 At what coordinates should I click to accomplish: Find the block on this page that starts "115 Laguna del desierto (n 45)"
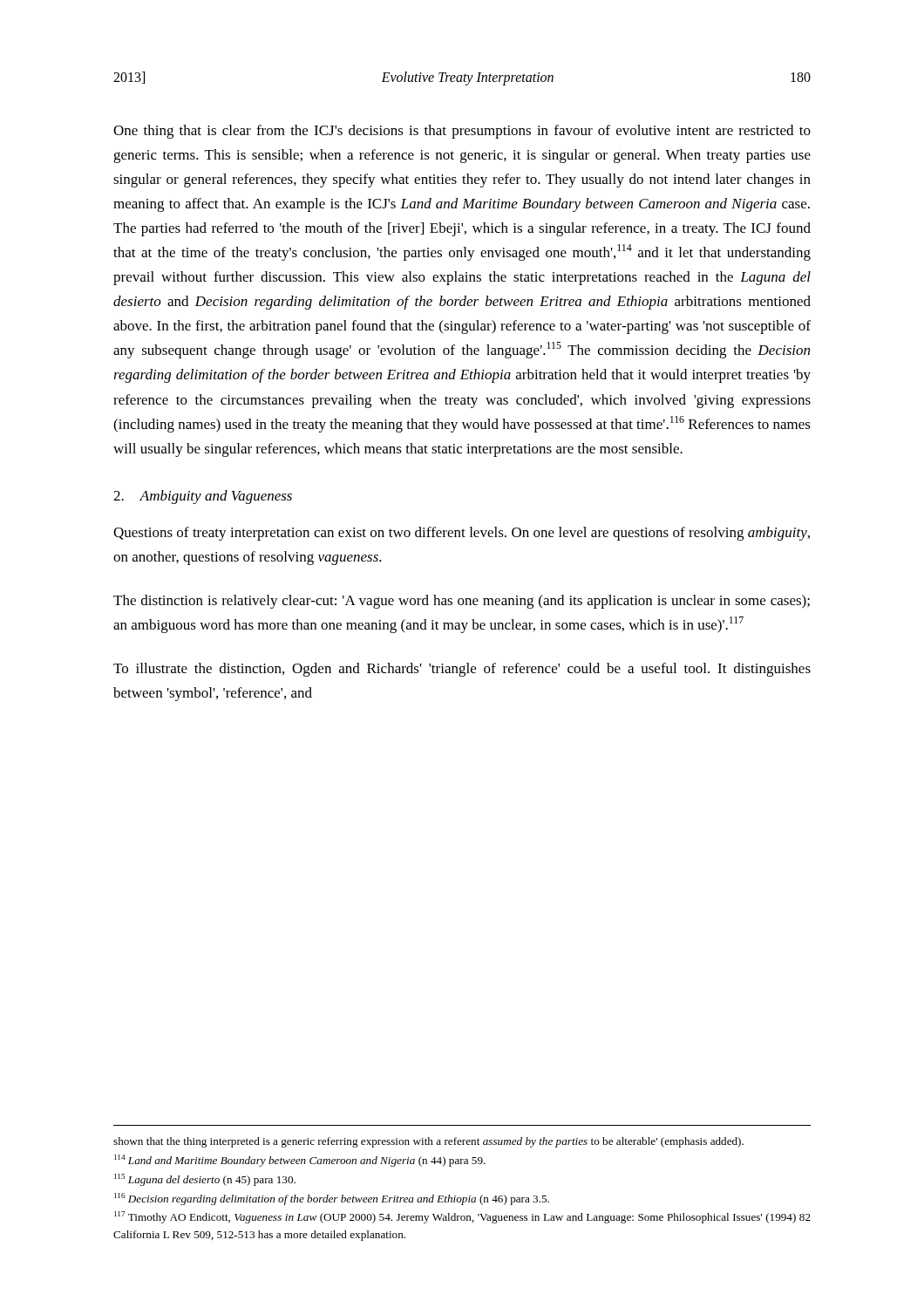[205, 1179]
